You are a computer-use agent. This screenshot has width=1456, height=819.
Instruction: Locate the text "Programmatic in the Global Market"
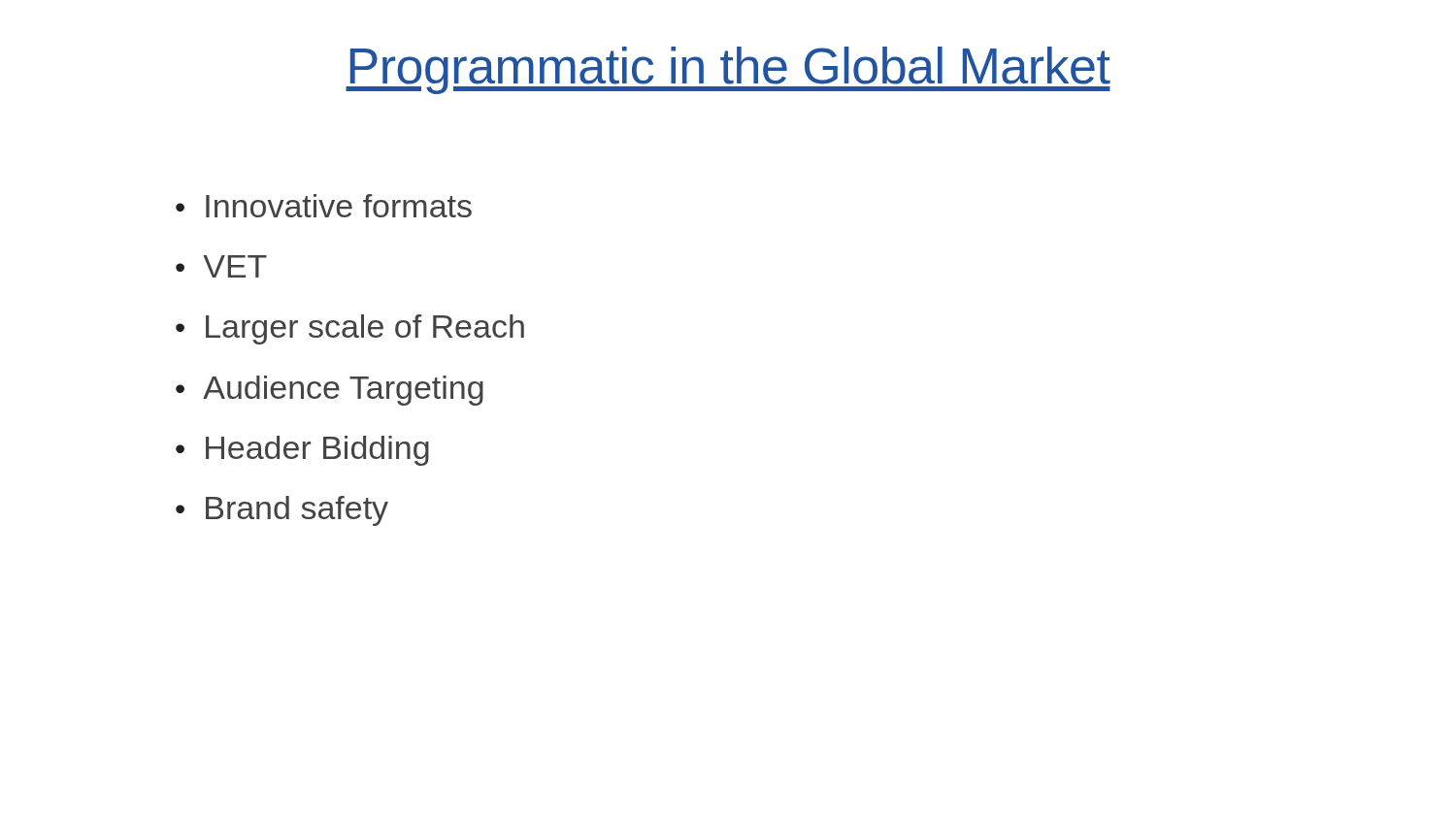[x=728, y=66]
